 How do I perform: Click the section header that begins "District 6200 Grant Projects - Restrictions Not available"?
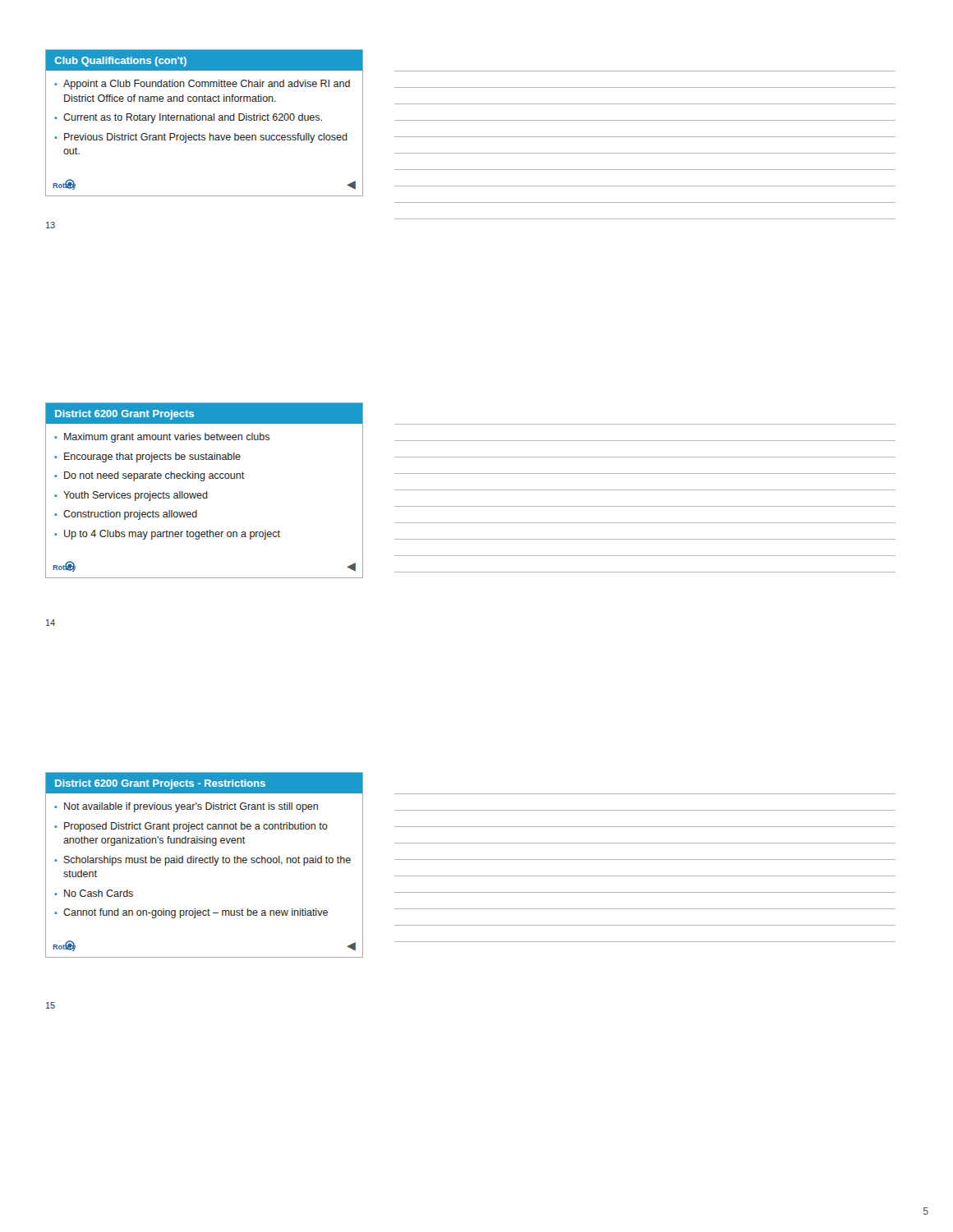click(204, 865)
